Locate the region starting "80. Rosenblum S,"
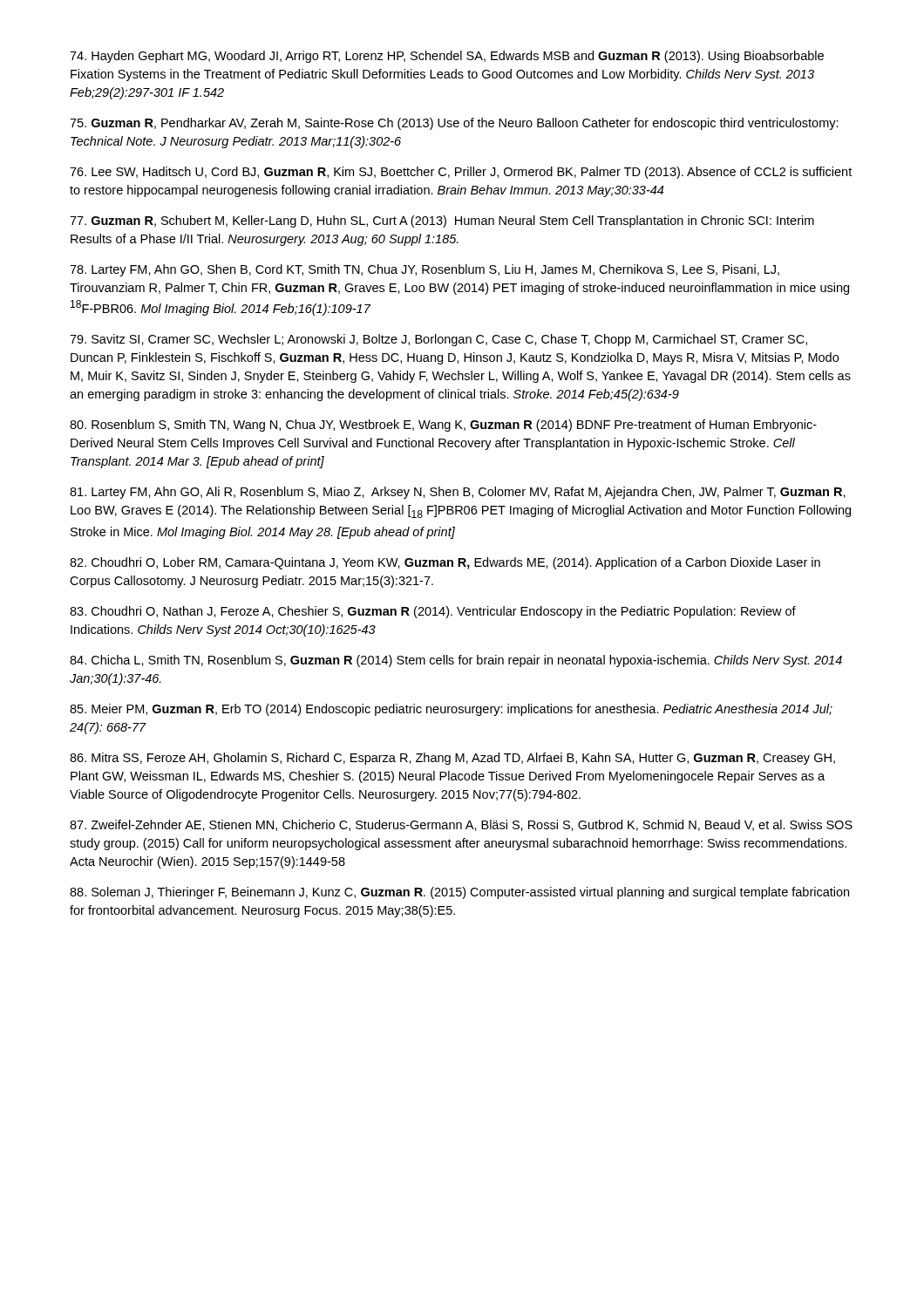 coord(443,443)
